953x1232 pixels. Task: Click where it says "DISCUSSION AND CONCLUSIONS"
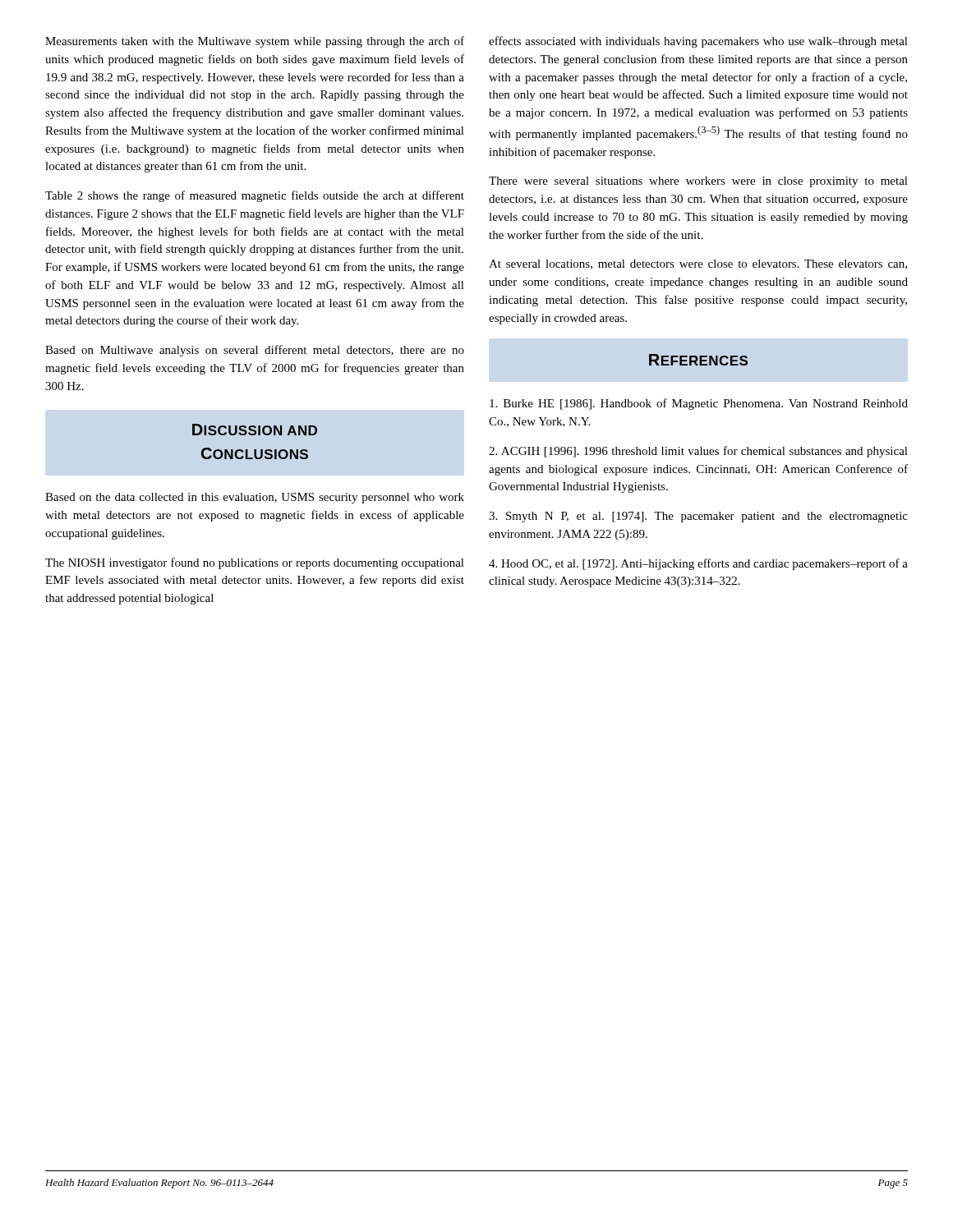(255, 443)
